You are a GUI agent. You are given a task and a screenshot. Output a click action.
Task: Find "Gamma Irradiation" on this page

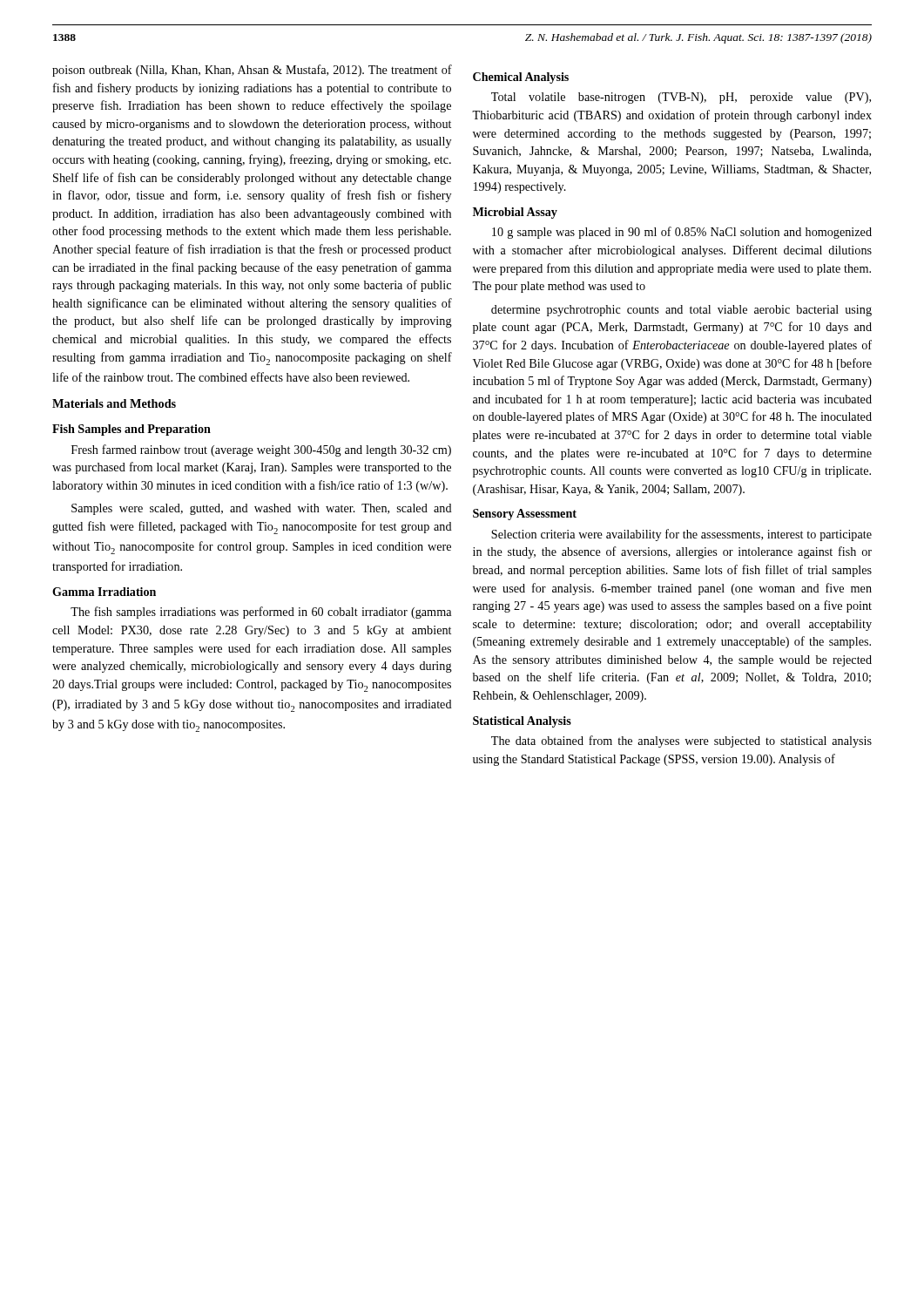pos(104,592)
